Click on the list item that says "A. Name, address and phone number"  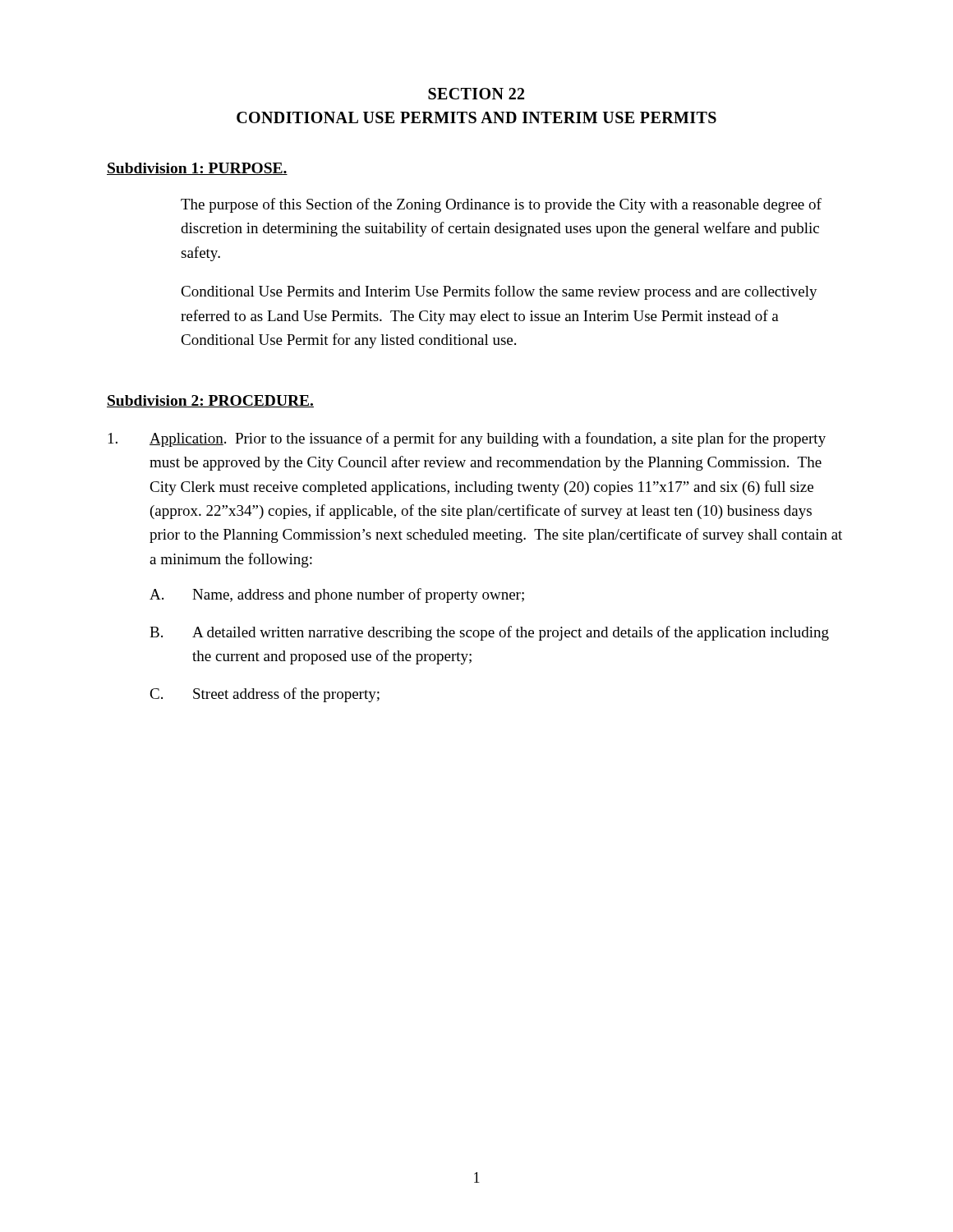coord(498,595)
